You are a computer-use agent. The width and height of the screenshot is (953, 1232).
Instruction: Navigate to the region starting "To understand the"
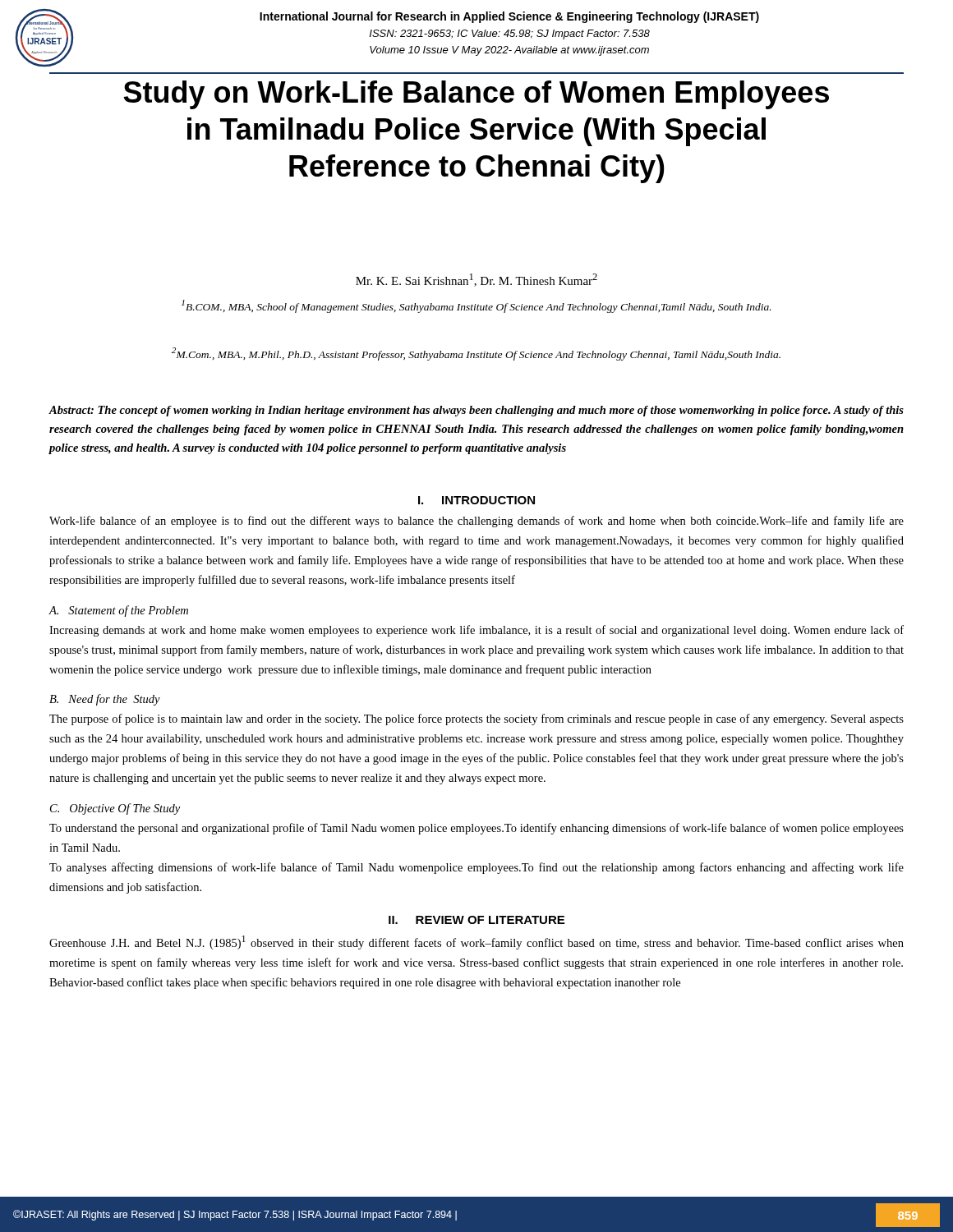pyautogui.click(x=476, y=858)
